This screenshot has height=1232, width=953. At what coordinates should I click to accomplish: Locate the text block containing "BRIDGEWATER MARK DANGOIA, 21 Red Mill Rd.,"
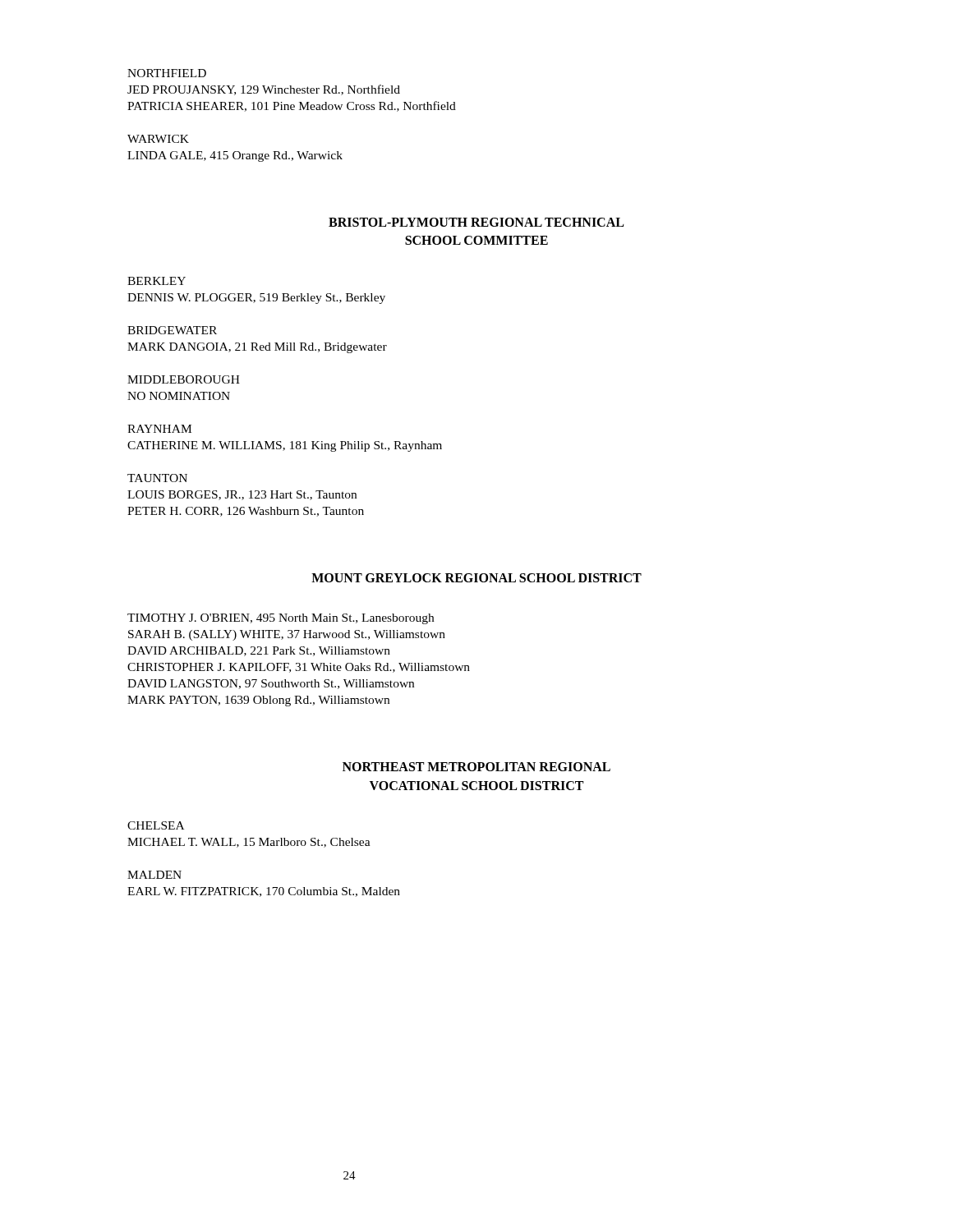(x=172, y=330)
